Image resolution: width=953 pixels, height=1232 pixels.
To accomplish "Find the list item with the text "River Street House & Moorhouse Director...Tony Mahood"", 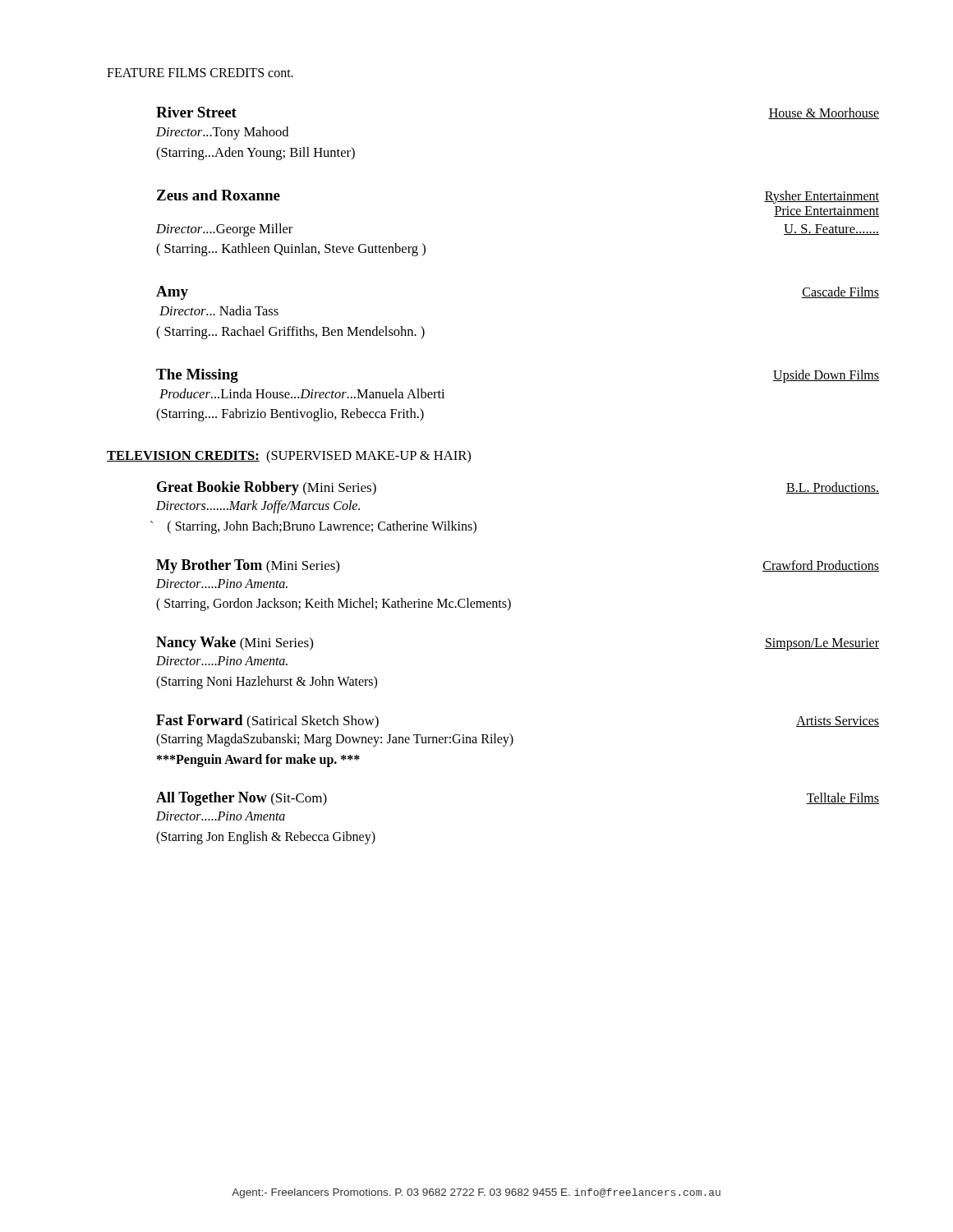I will [x=209, y=113].
